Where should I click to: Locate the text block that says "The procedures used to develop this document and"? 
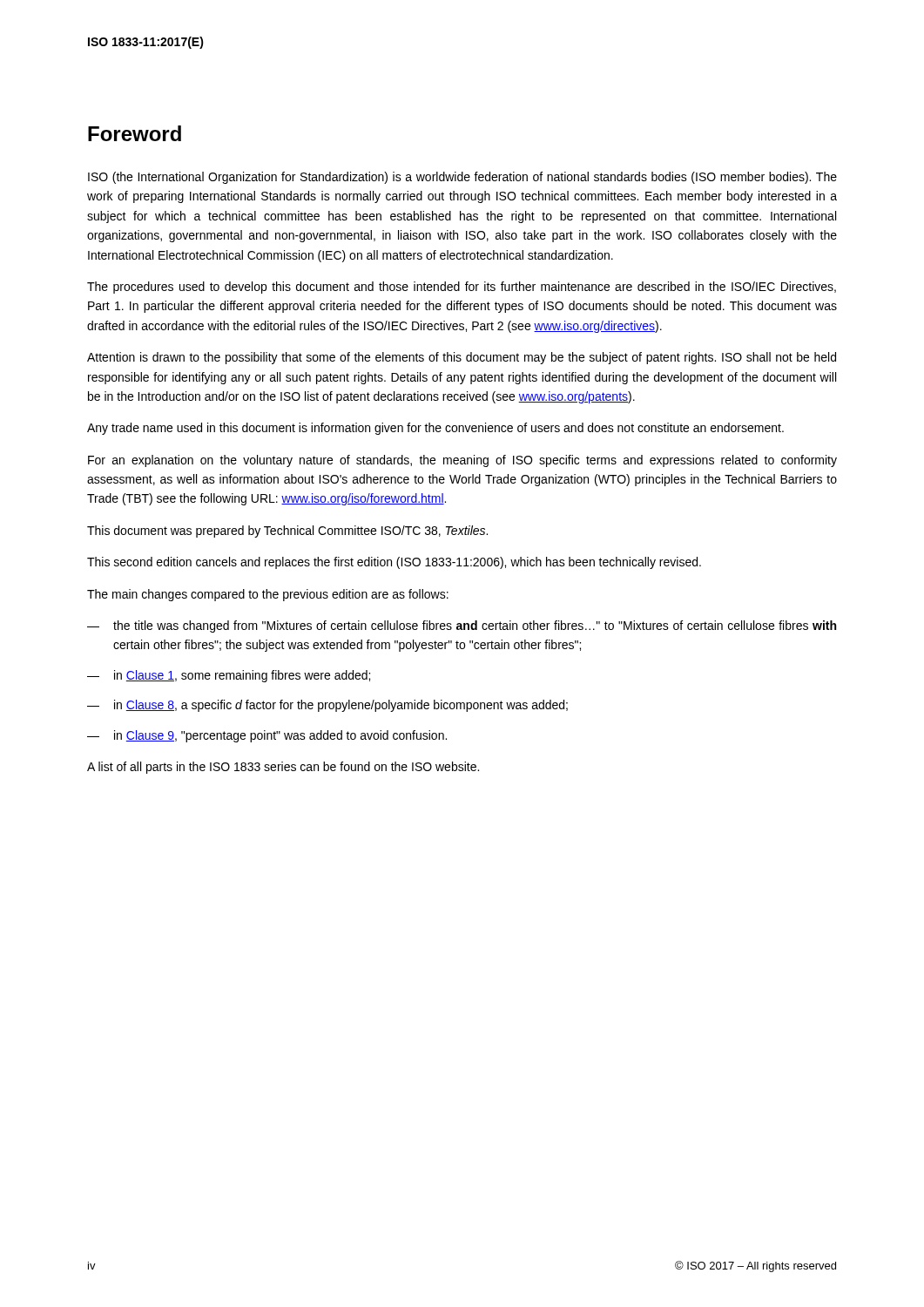(462, 306)
